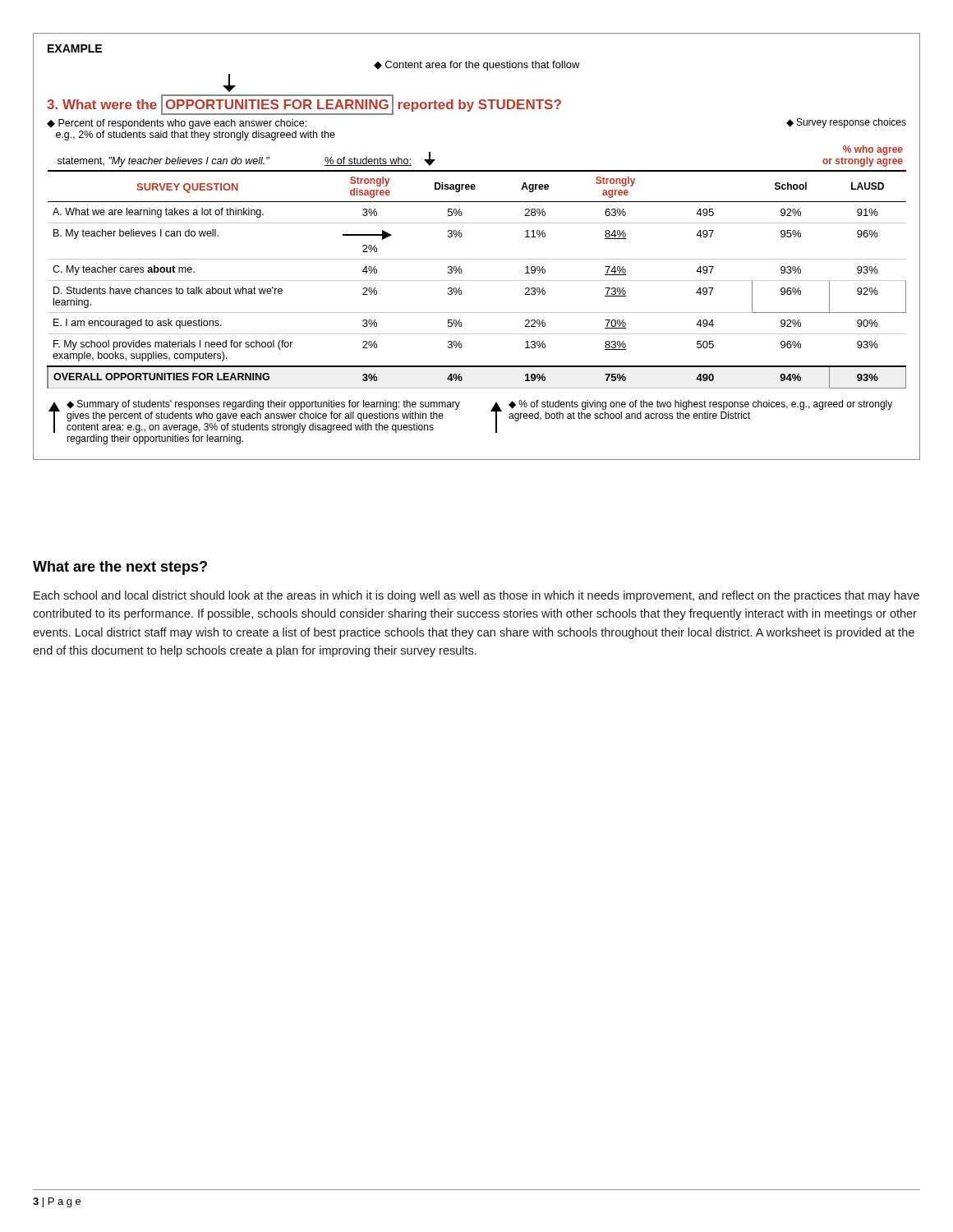Click on the text that reads "◆ Survey response choices"
This screenshot has width=953, height=1232.
point(846,122)
